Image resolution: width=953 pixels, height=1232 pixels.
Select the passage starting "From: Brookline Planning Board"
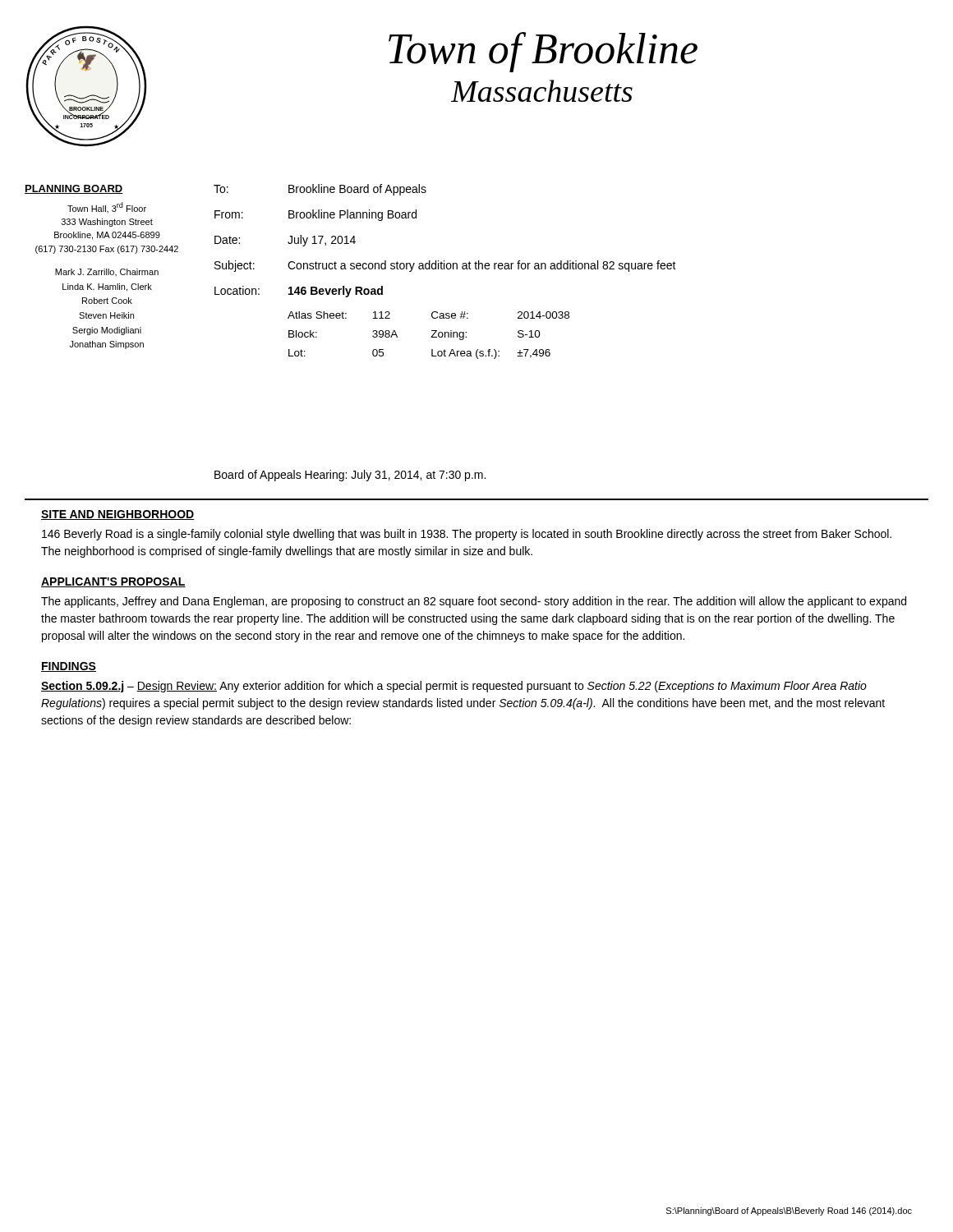point(315,215)
